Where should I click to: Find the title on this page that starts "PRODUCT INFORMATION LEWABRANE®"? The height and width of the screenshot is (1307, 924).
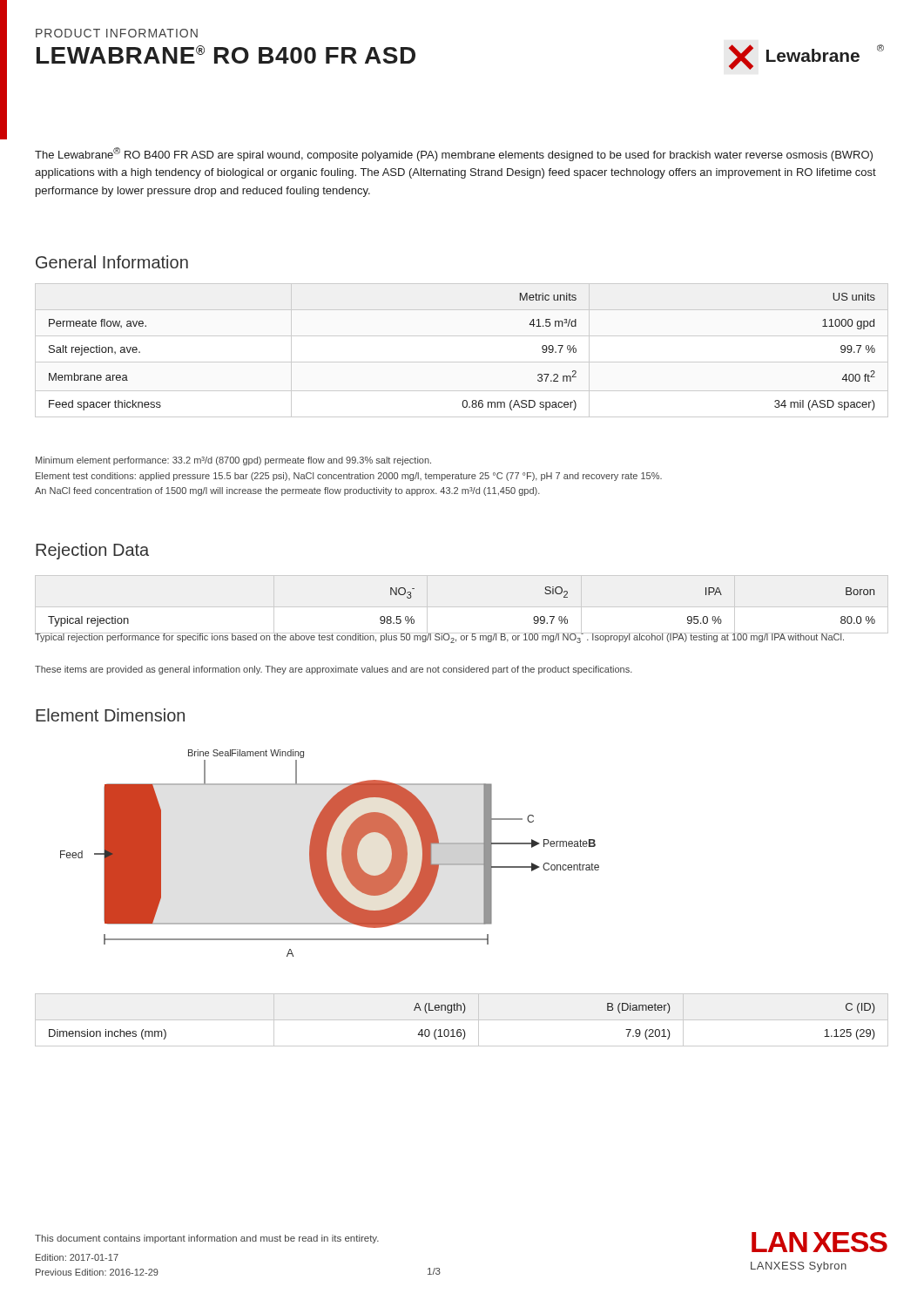point(340,48)
